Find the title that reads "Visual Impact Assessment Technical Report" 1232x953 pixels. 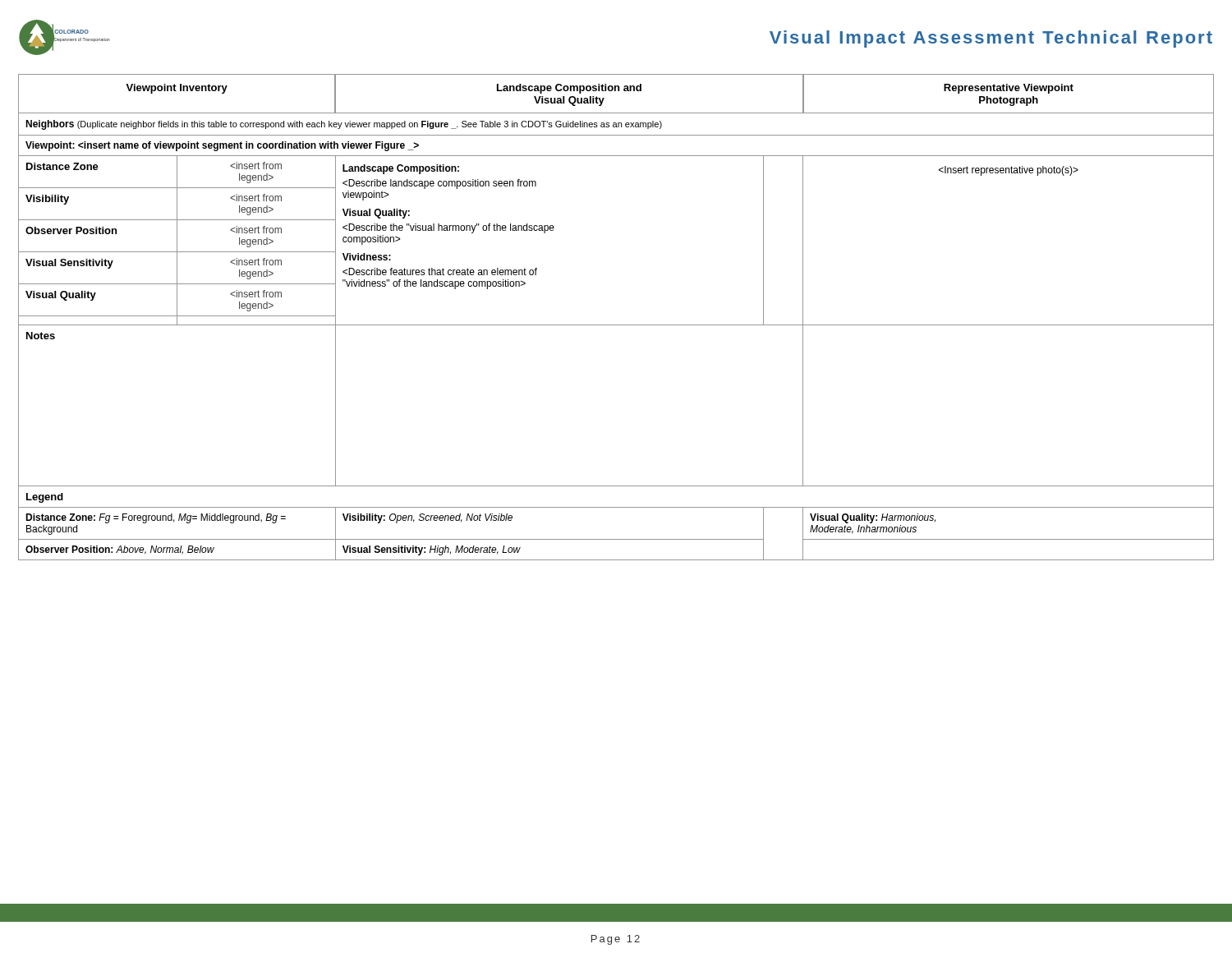pyautogui.click(x=992, y=37)
